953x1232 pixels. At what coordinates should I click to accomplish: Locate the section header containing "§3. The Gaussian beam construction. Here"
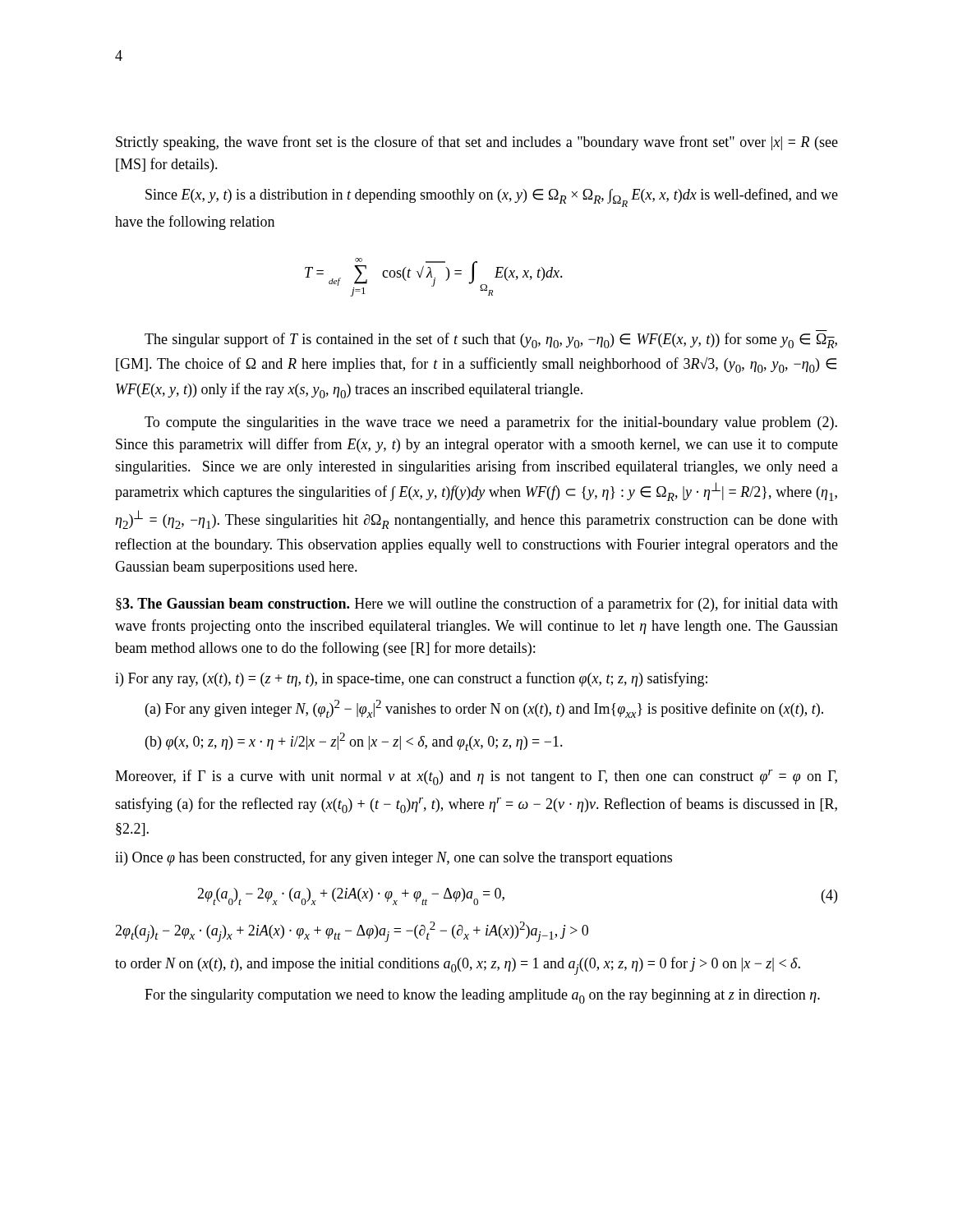pyautogui.click(x=476, y=626)
